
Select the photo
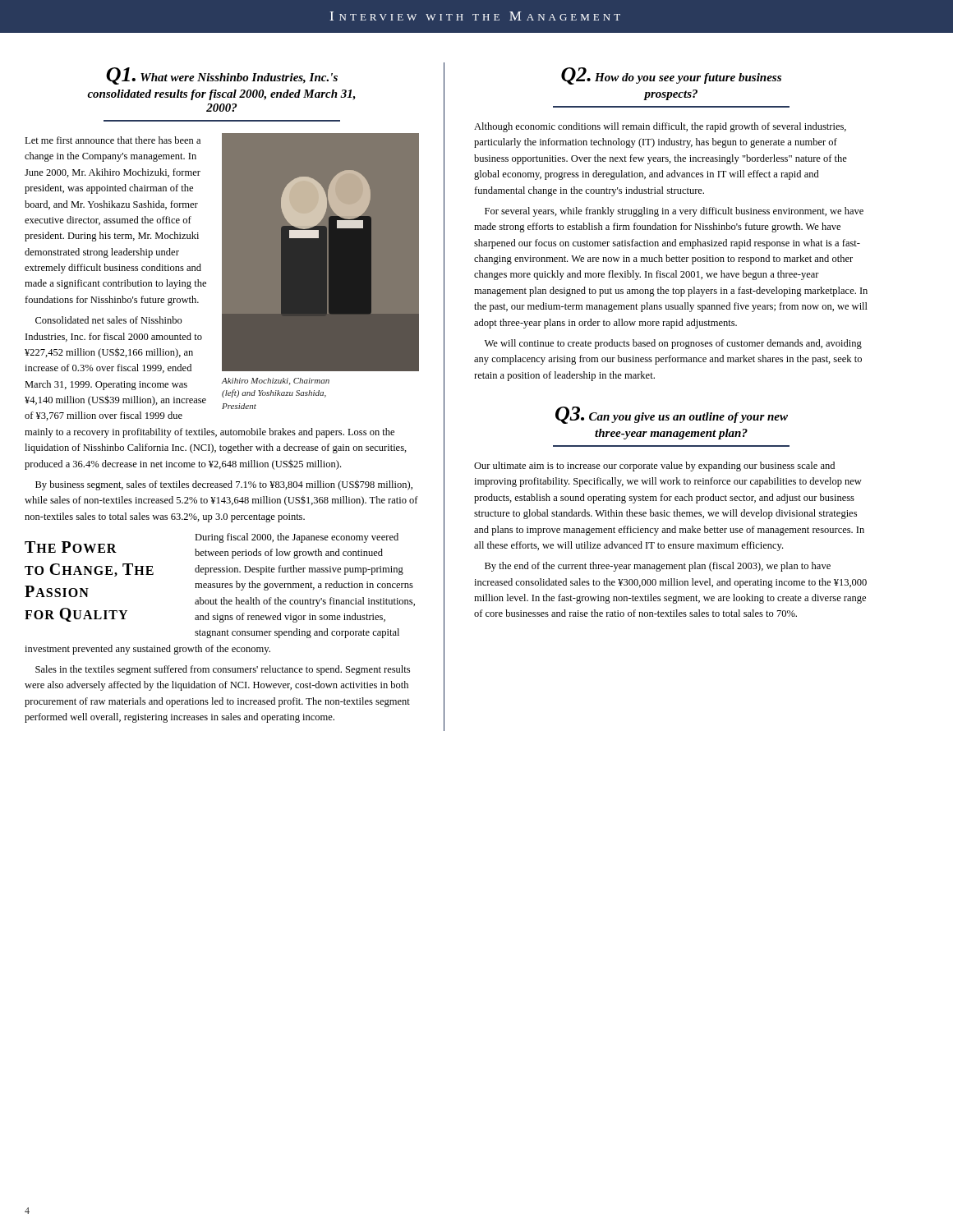tap(320, 273)
